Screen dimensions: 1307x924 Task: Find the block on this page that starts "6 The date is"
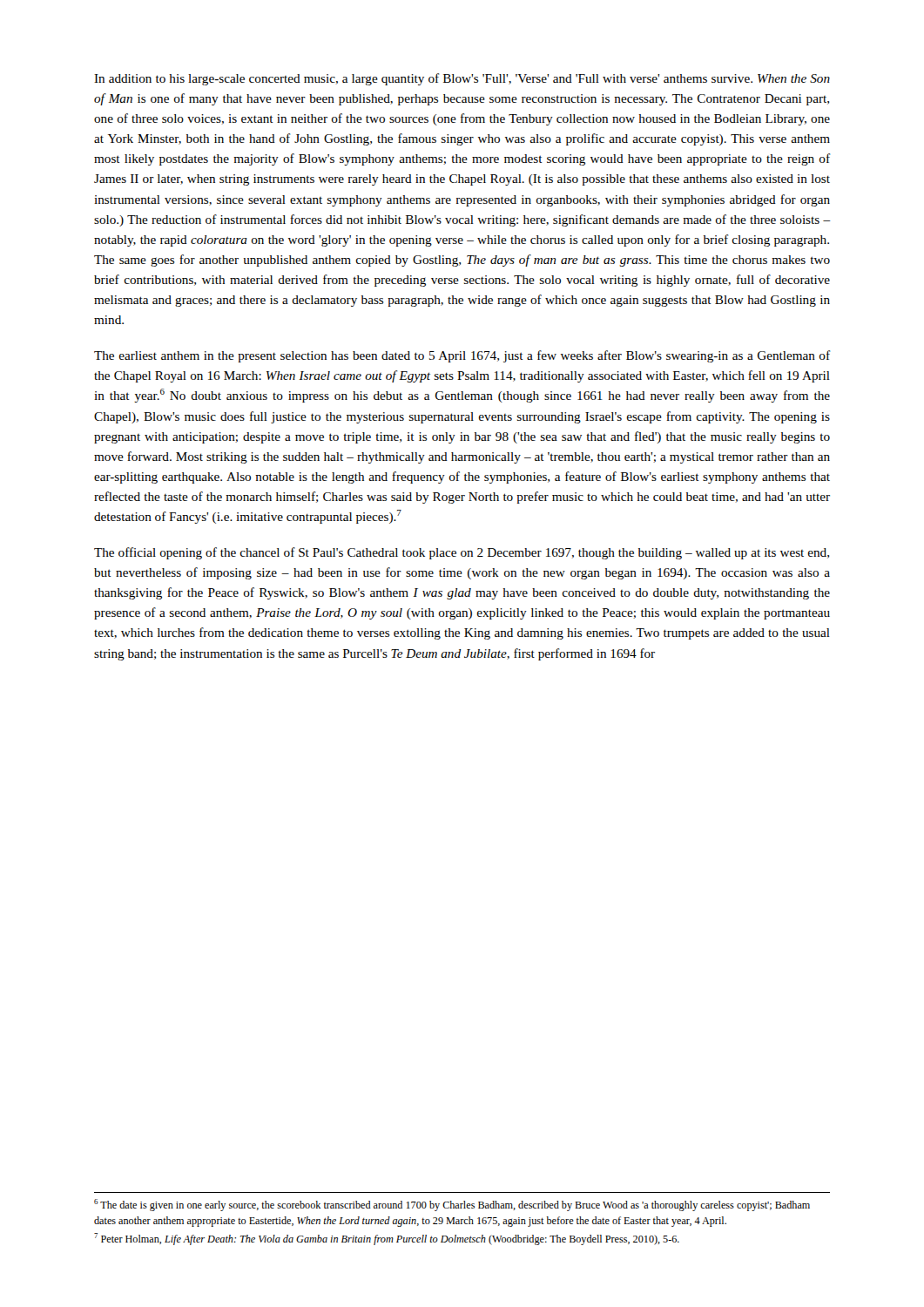(x=462, y=1222)
